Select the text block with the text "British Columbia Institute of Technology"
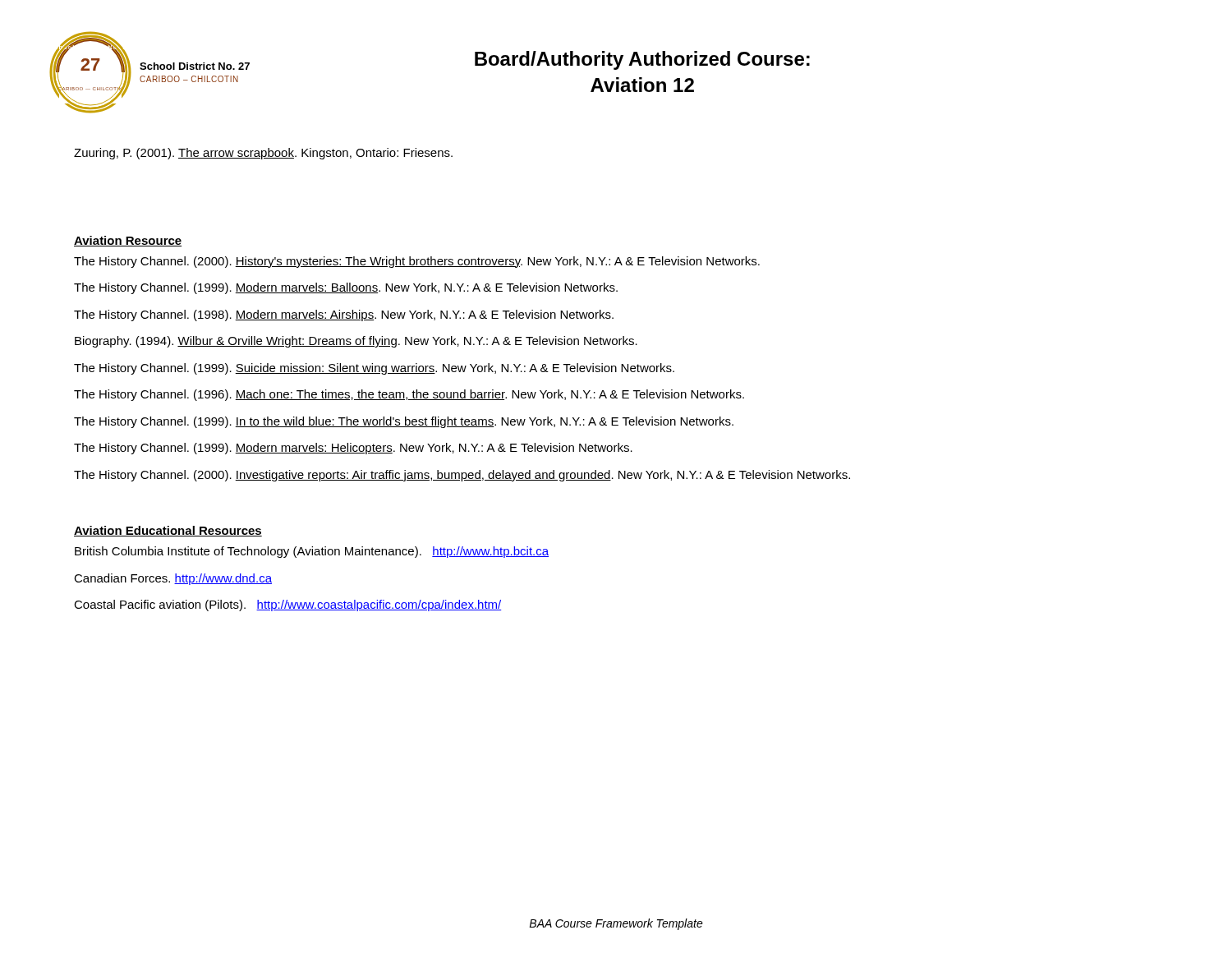Viewport: 1232px width, 953px height. click(311, 551)
